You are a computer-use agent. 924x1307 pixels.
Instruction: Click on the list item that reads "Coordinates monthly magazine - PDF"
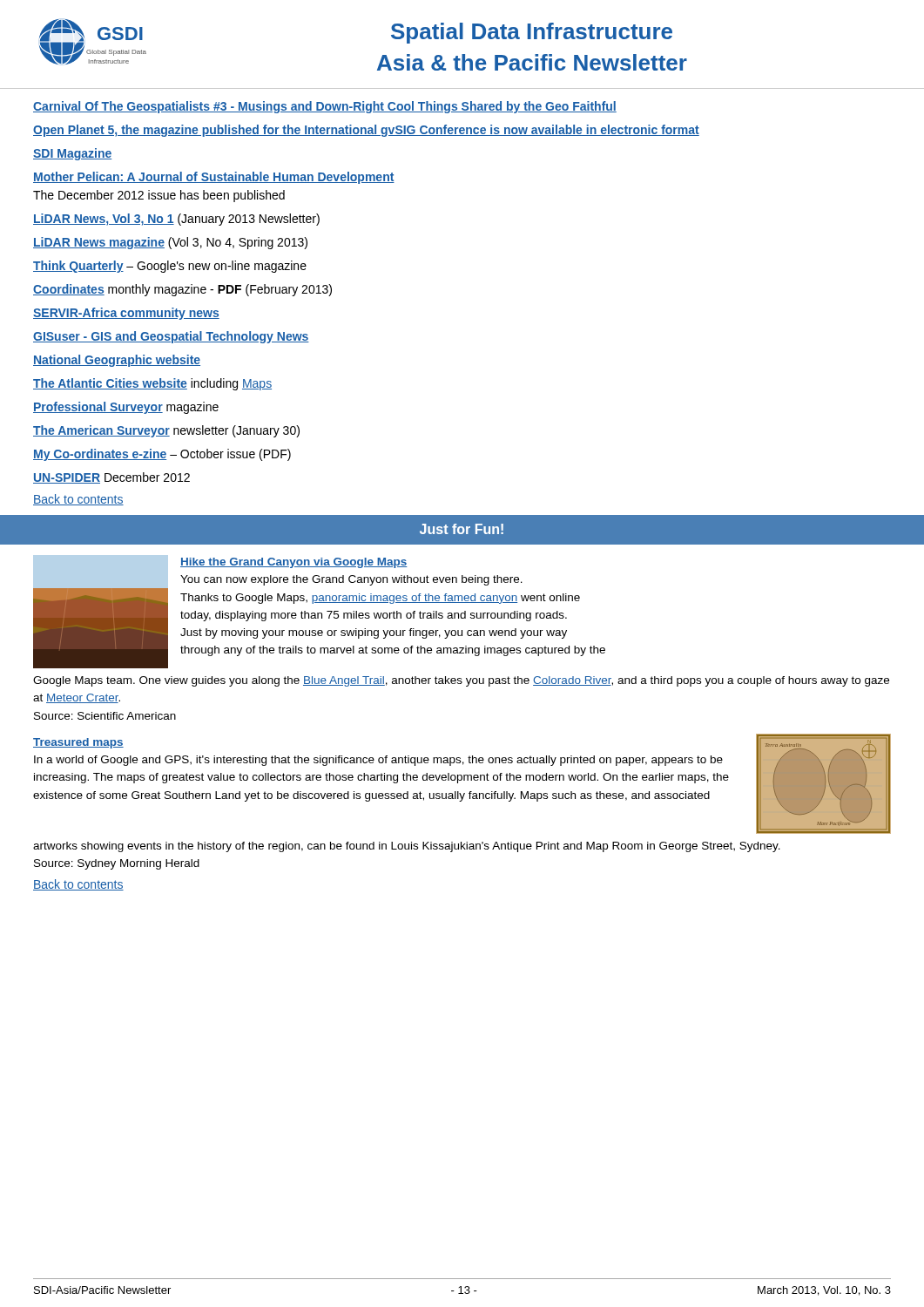click(183, 289)
